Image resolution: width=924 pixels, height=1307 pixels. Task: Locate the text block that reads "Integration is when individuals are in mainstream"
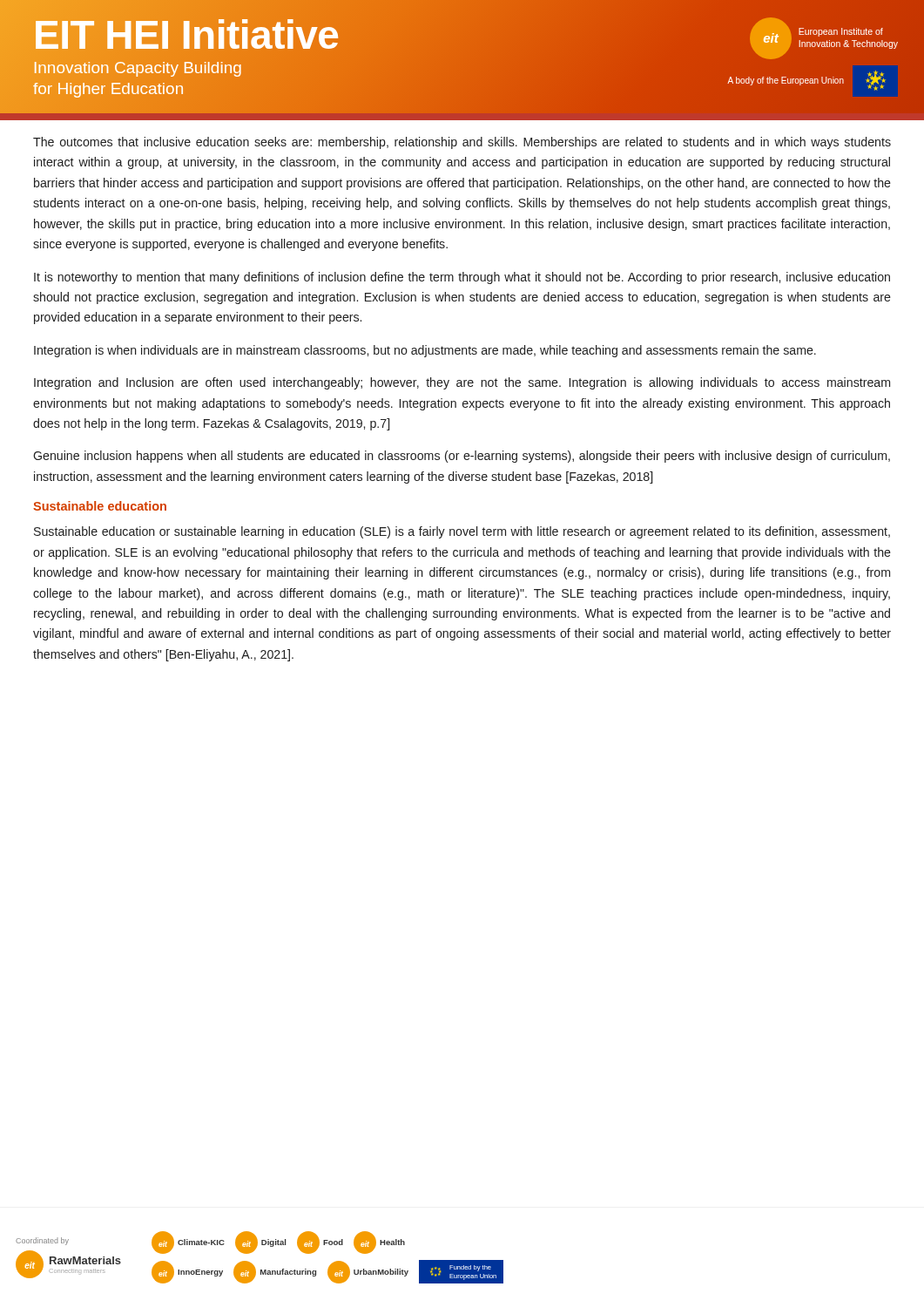point(425,350)
